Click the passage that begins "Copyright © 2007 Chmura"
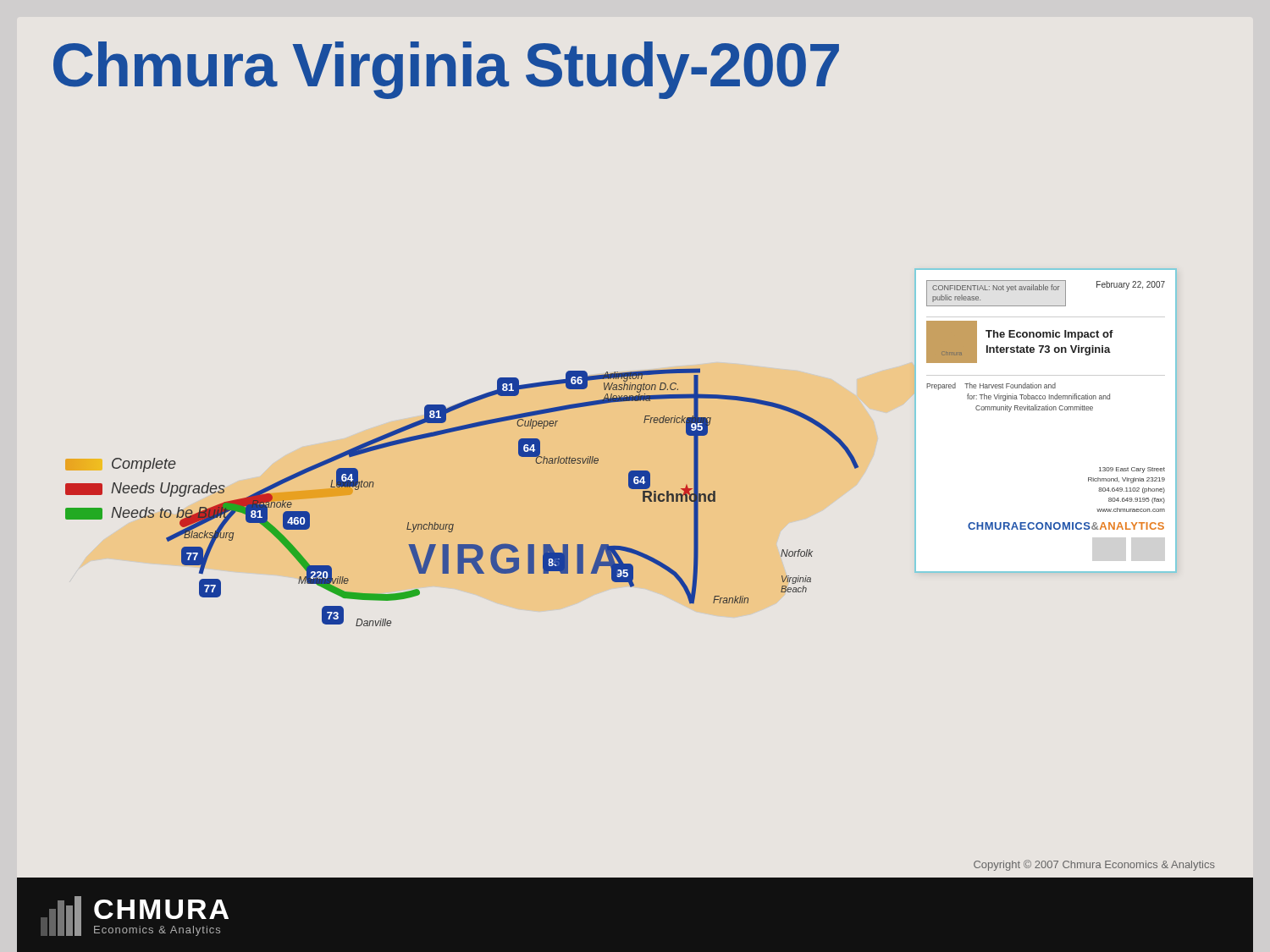 coord(1094,864)
